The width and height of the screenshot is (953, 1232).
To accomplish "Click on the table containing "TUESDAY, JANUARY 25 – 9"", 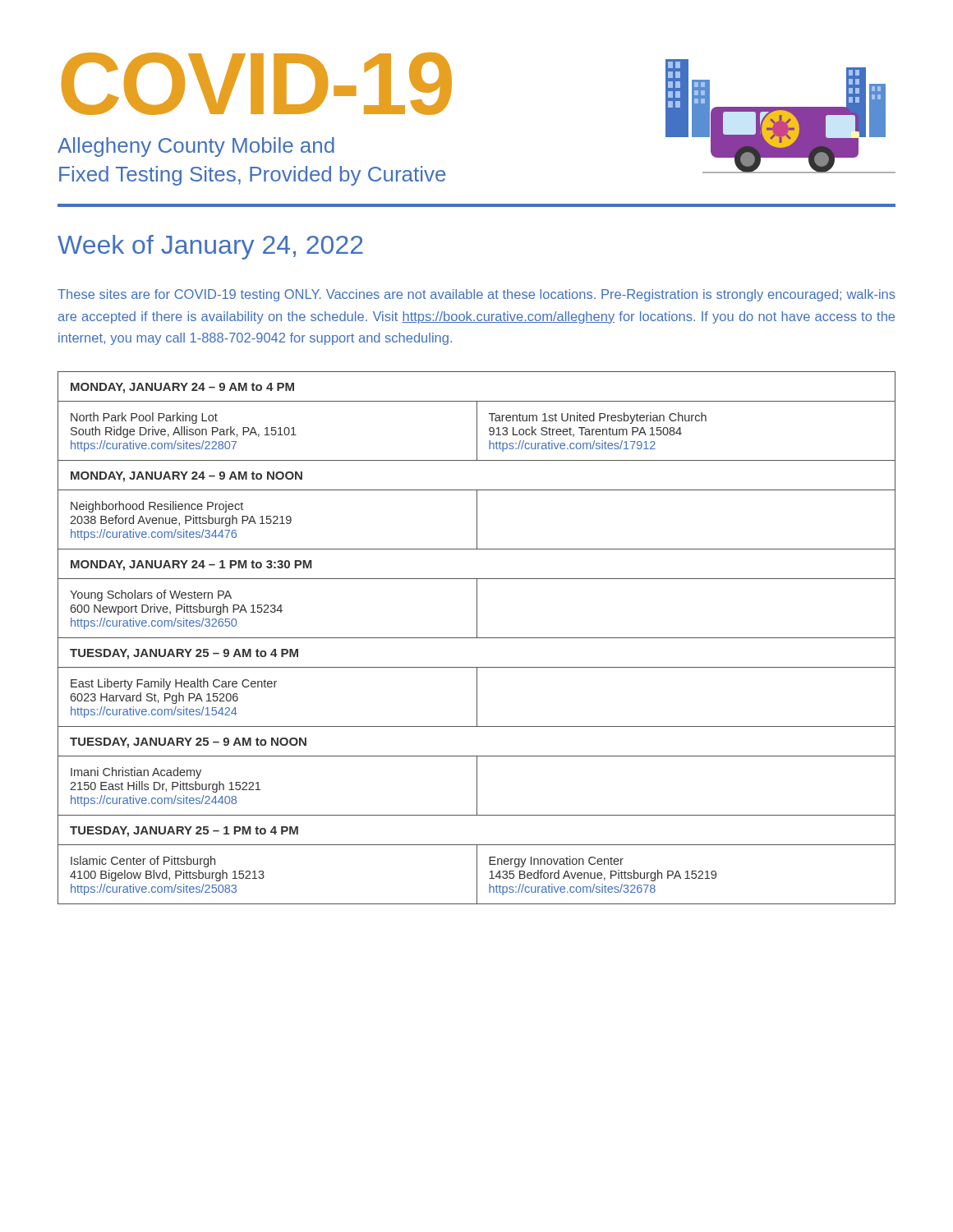I will (x=476, y=638).
